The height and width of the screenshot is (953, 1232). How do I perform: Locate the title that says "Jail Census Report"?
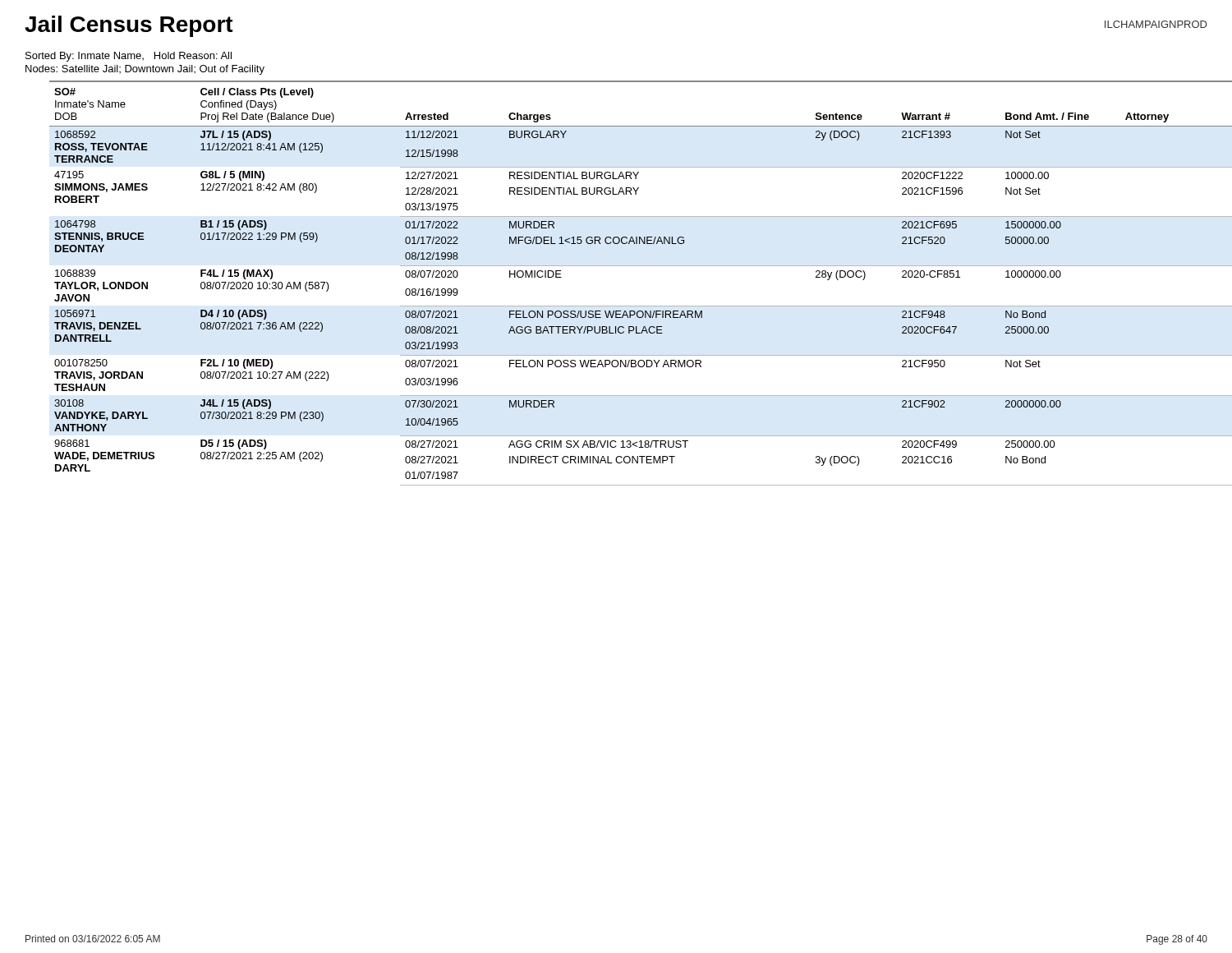(129, 24)
